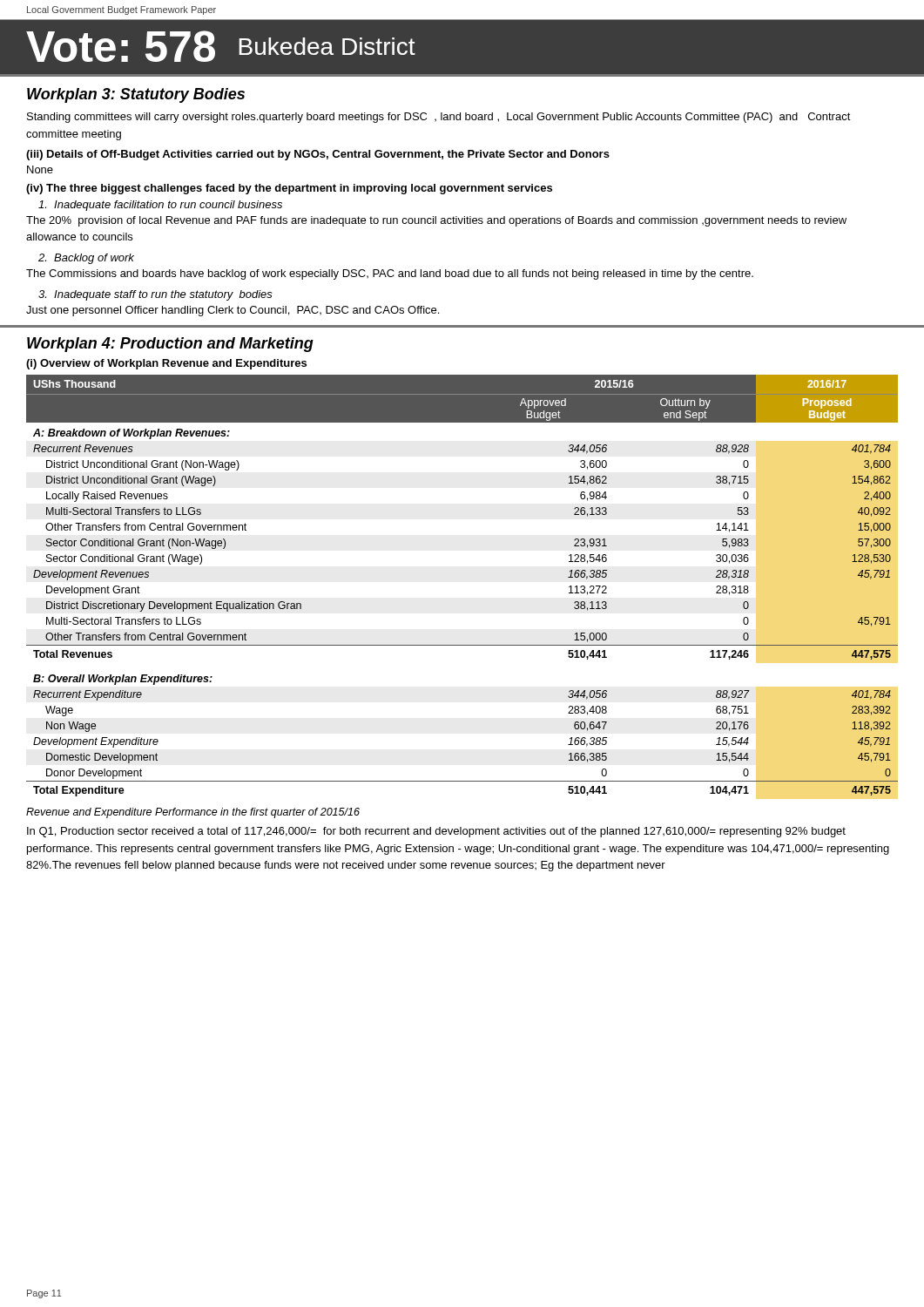Select the region starting "The Commissions and boards have backlog of"
Image resolution: width=924 pixels, height=1307 pixels.
390,273
